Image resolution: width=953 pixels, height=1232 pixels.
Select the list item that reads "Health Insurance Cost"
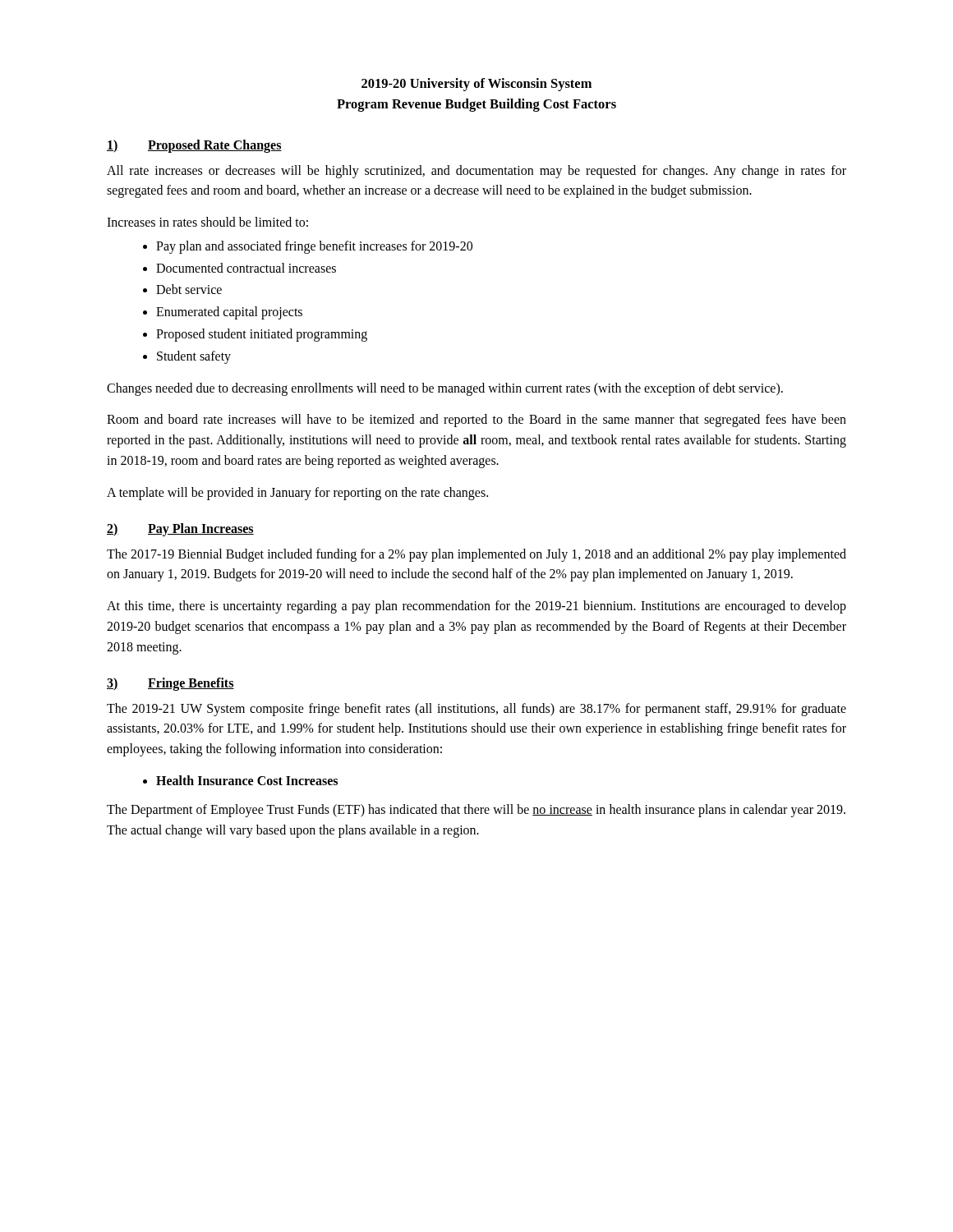pos(247,781)
